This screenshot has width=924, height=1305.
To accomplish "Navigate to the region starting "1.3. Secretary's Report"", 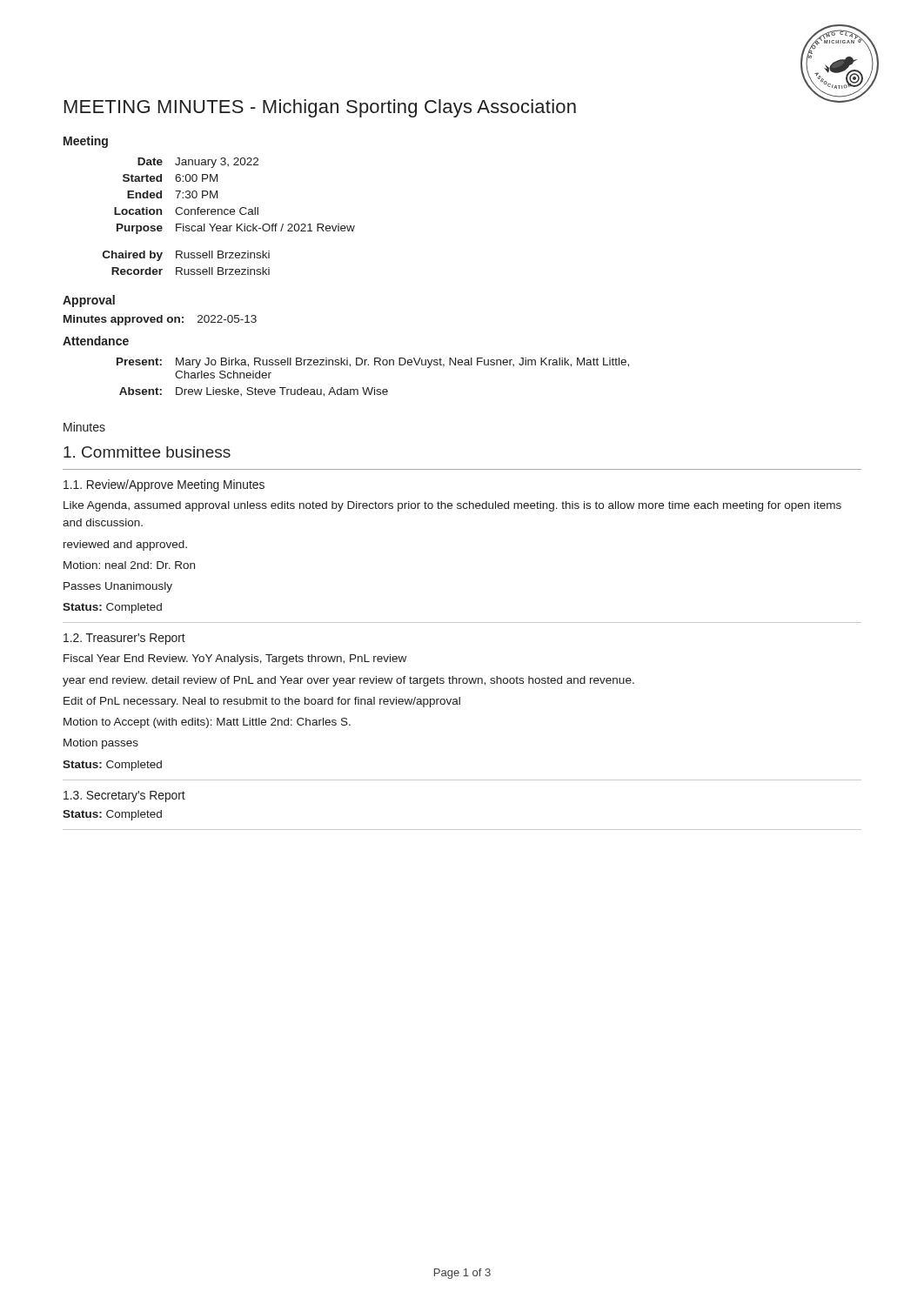I will (x=124, y=795).
